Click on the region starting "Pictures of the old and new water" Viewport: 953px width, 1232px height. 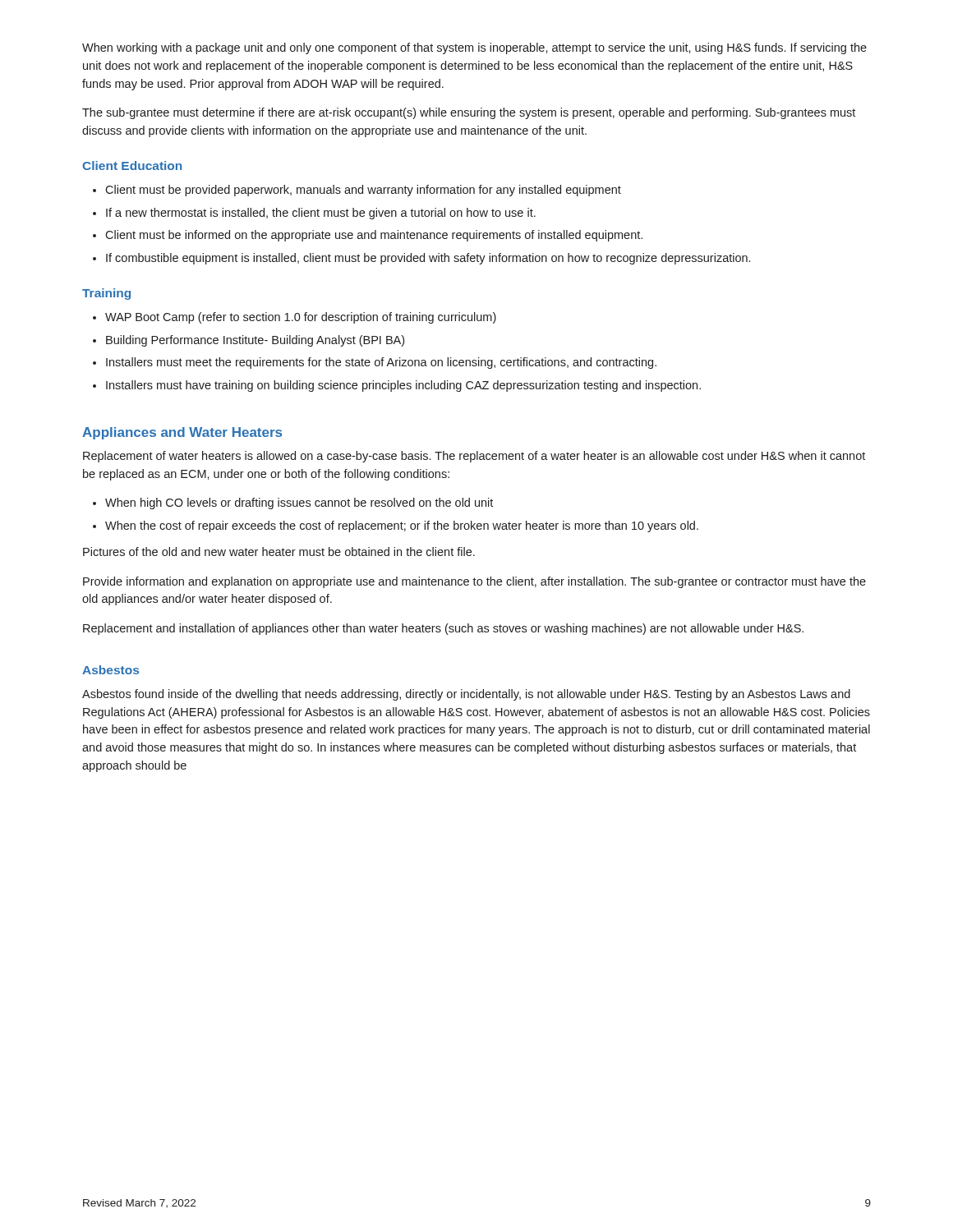[x=279, y=552]
